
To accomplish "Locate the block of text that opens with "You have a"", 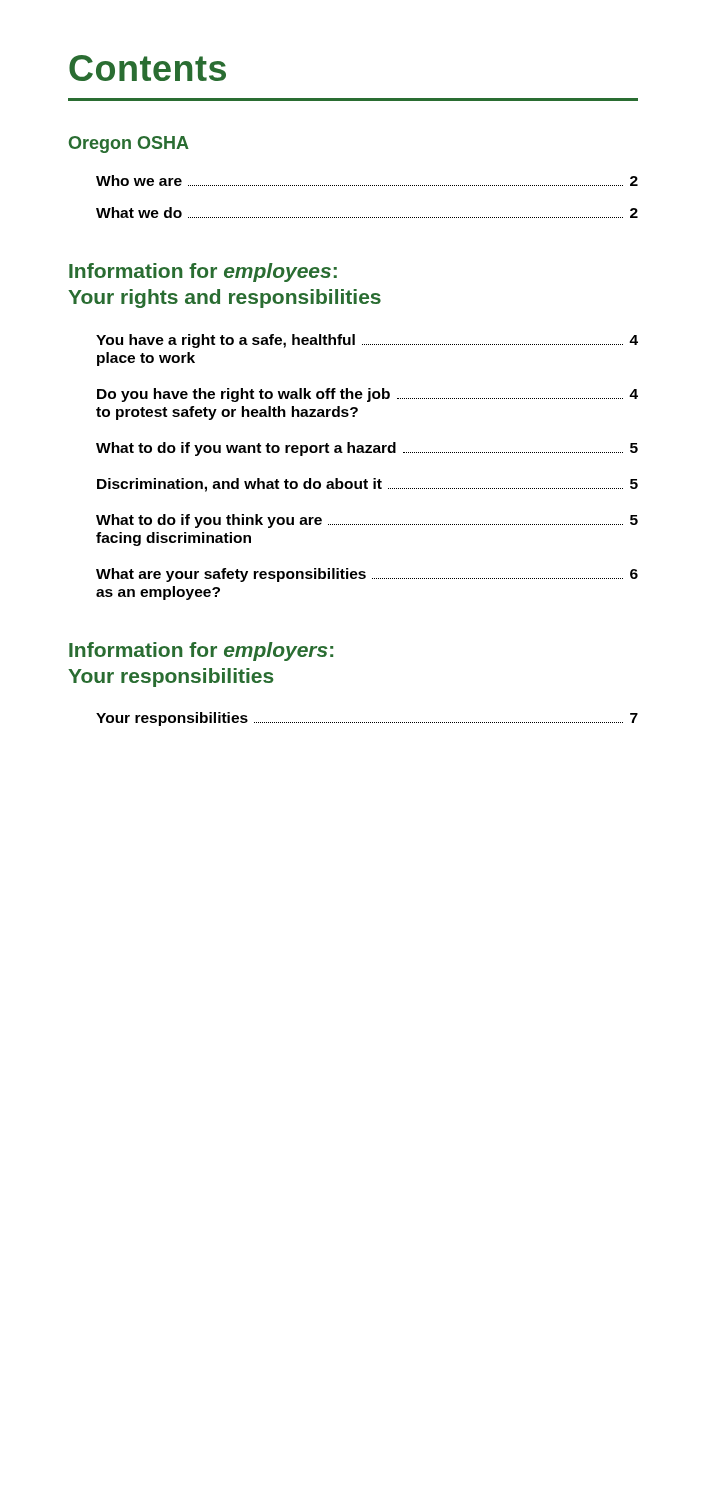I will pyautogui.click(x=367, y=348).
